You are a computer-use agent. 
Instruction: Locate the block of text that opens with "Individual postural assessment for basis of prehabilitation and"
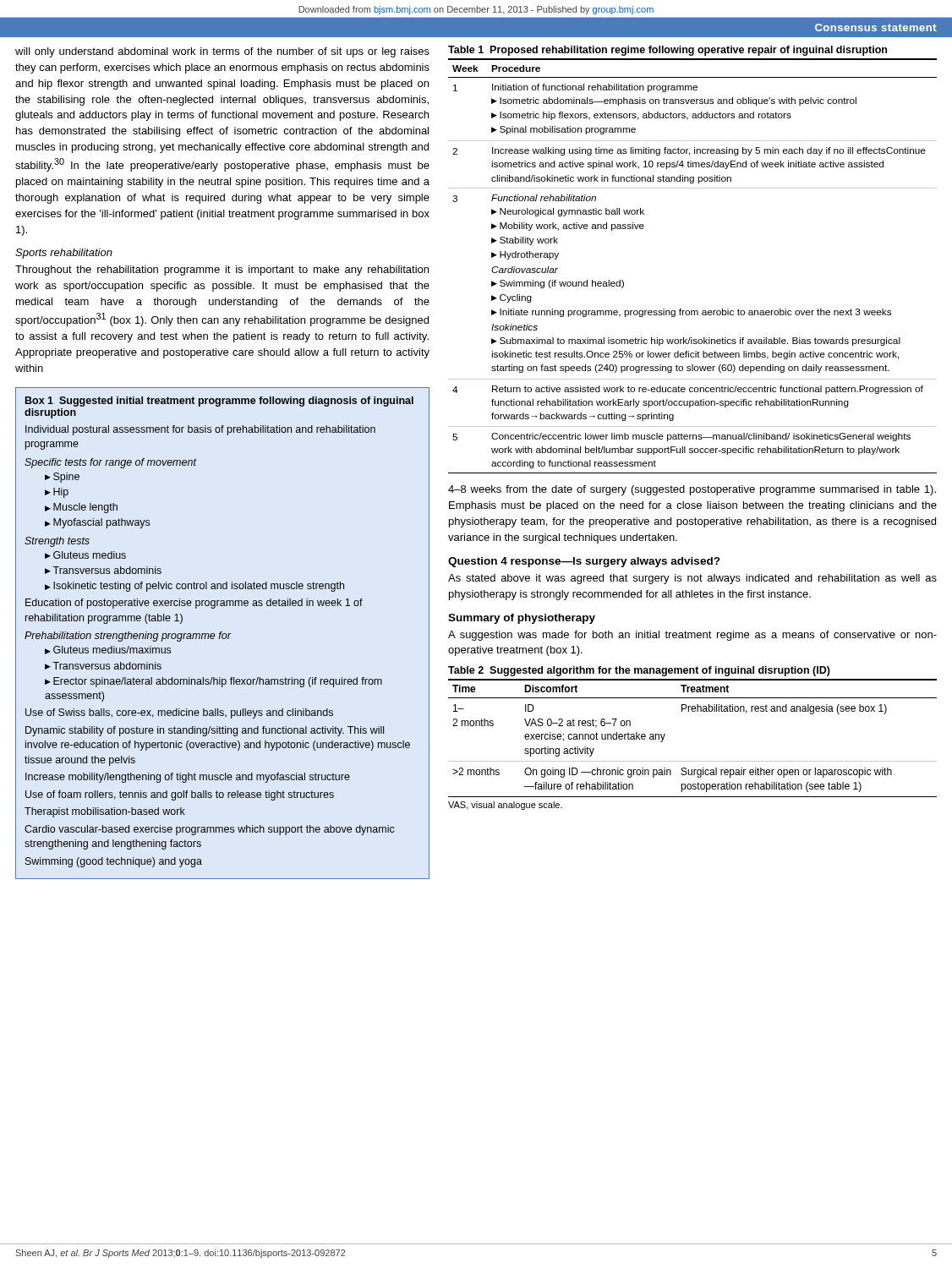200,437
